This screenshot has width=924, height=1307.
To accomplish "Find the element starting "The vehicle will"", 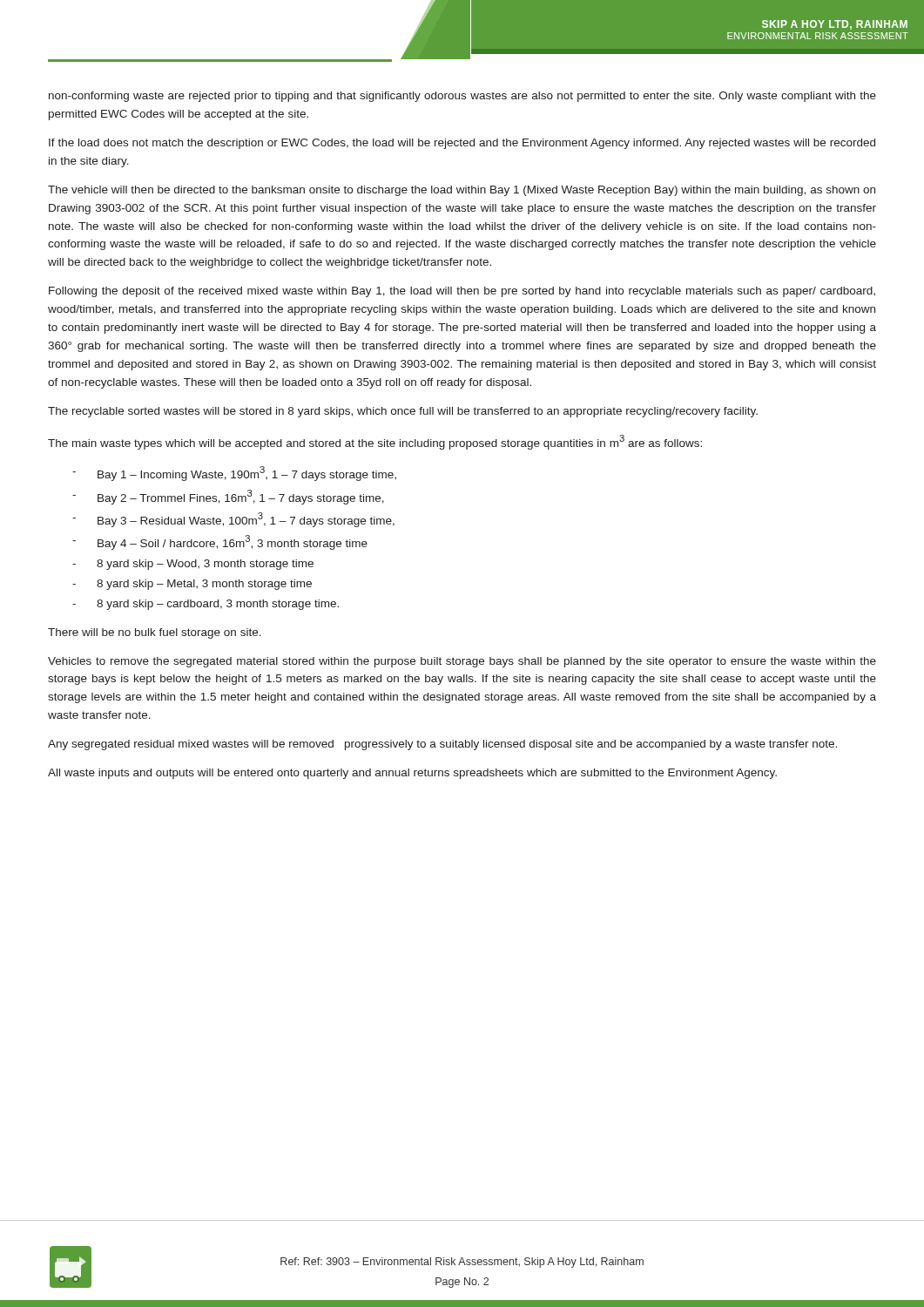I will 462,226.
